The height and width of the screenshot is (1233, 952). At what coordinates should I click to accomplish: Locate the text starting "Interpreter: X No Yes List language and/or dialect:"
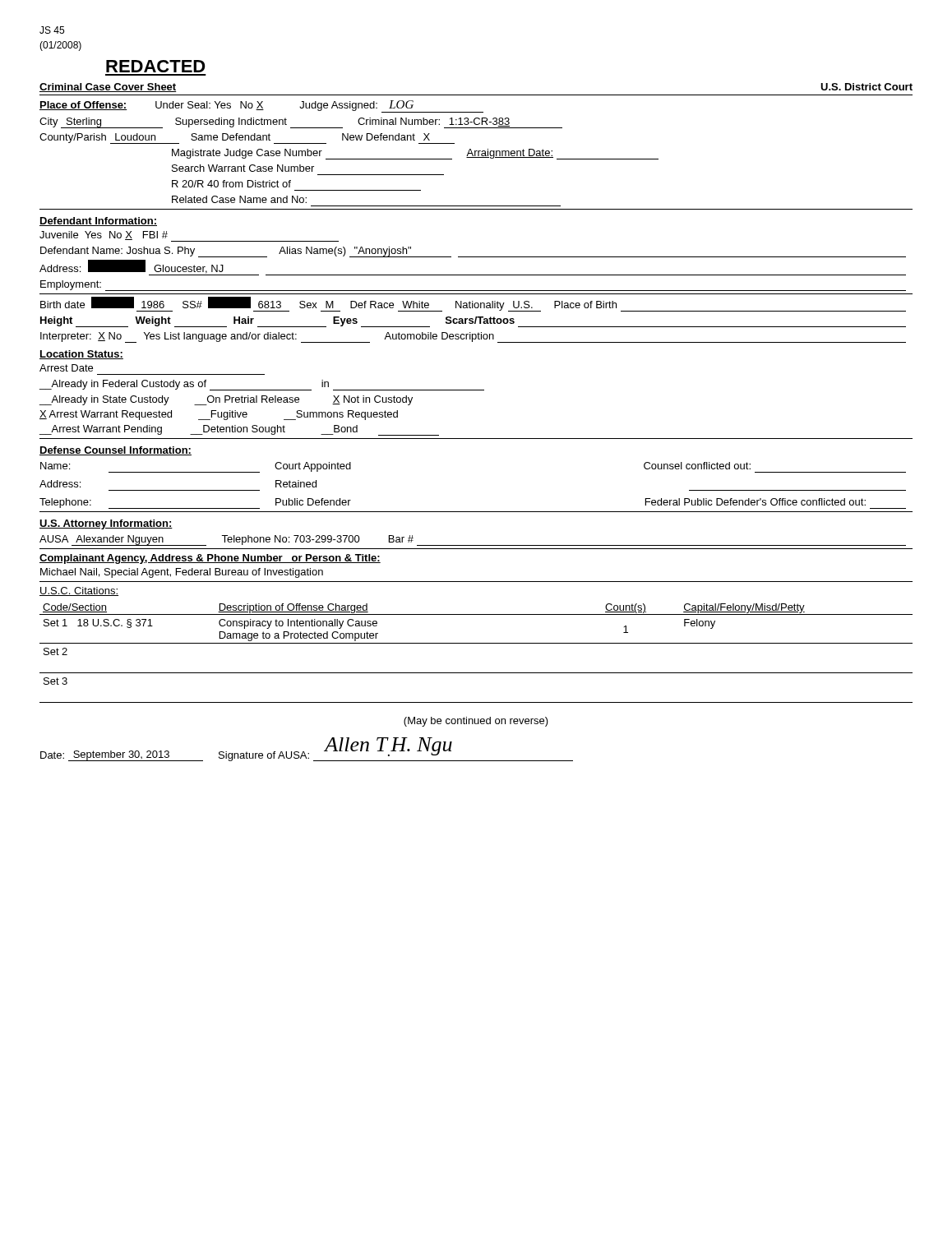pos(473,336)
